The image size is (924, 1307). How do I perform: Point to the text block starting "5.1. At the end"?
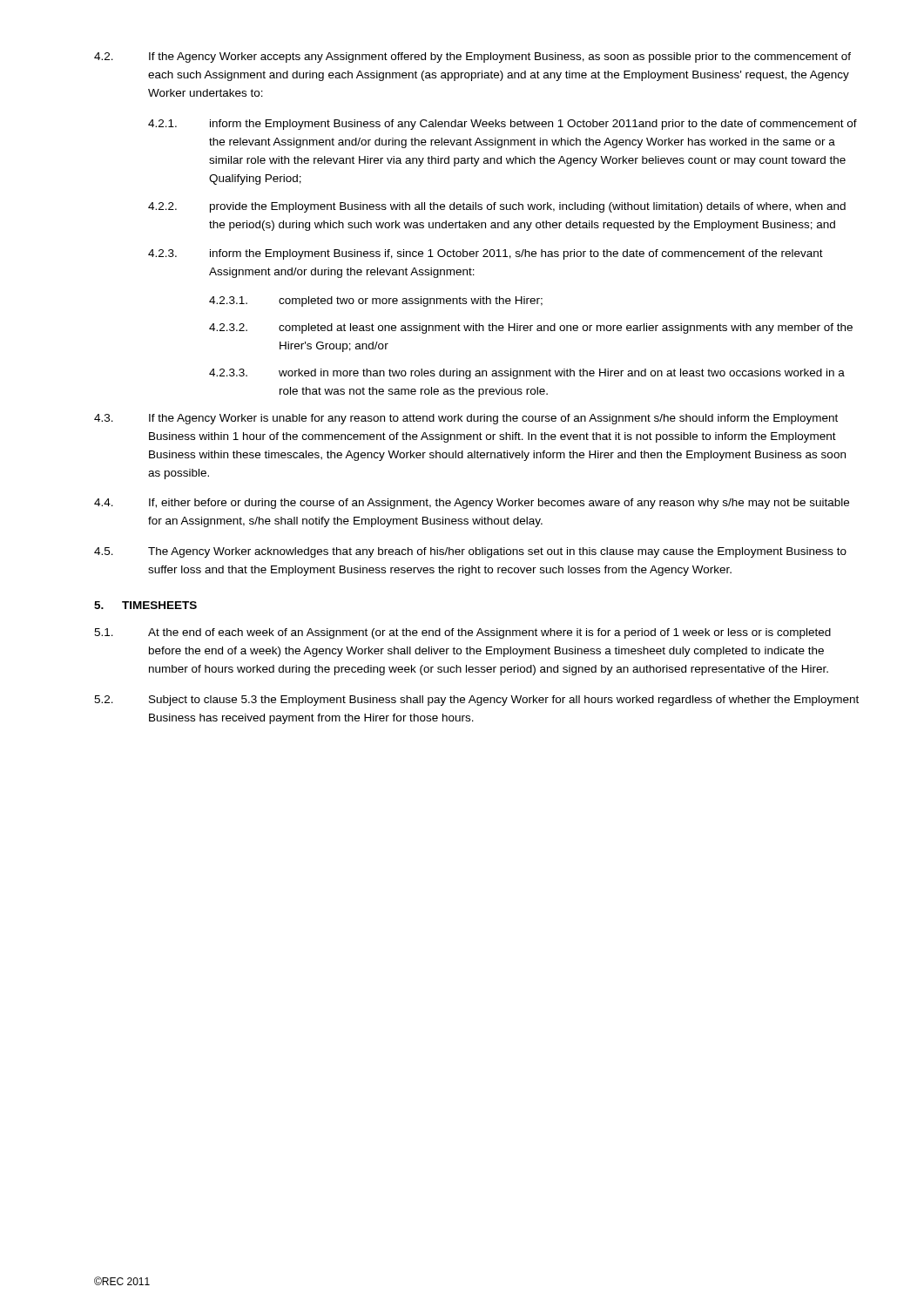[x=478, y=651]
